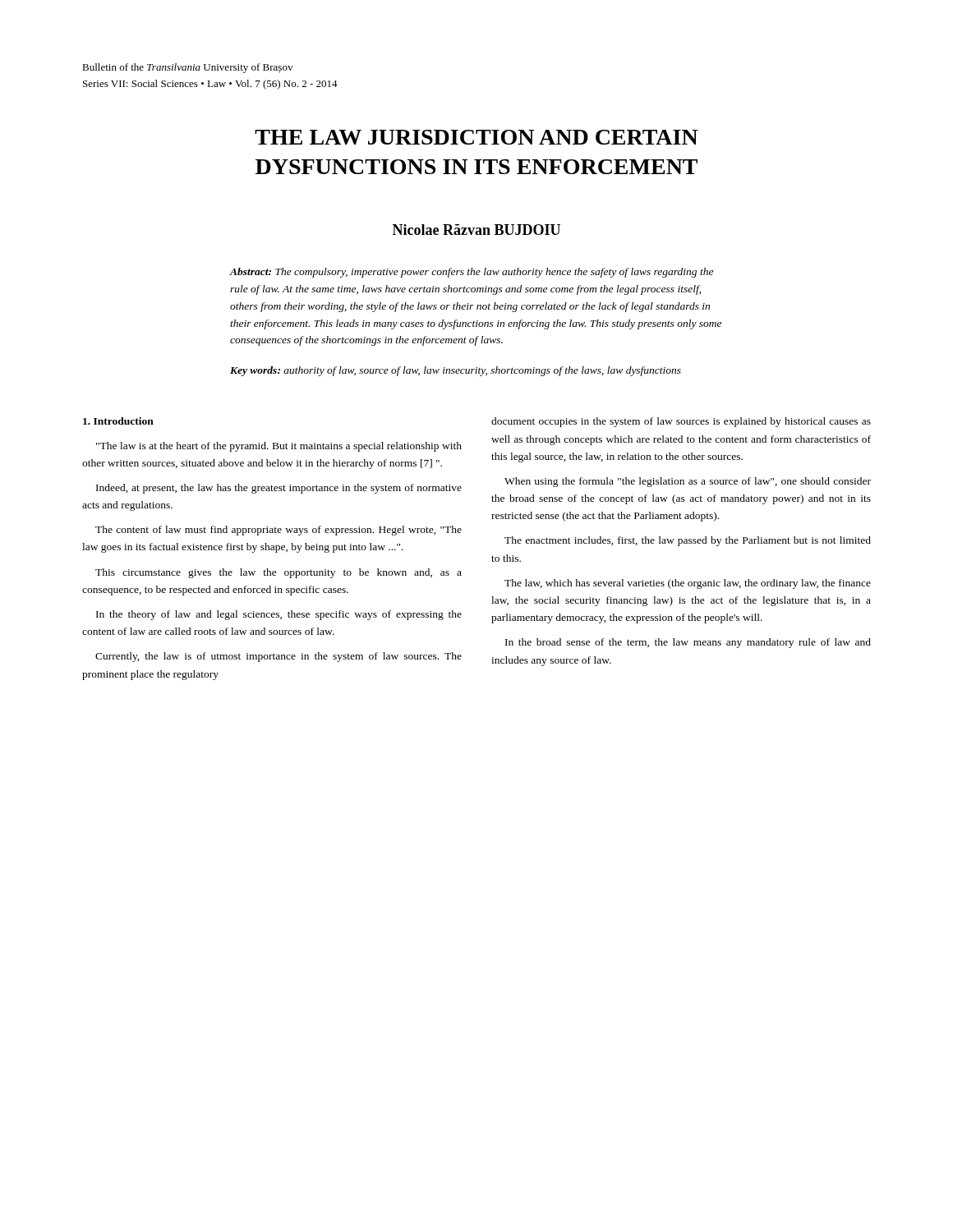Click on the element starting "Currently, the law is of utmost importance"
The width and height of the screenshot is (953, 1232).
tap(272, 665)
